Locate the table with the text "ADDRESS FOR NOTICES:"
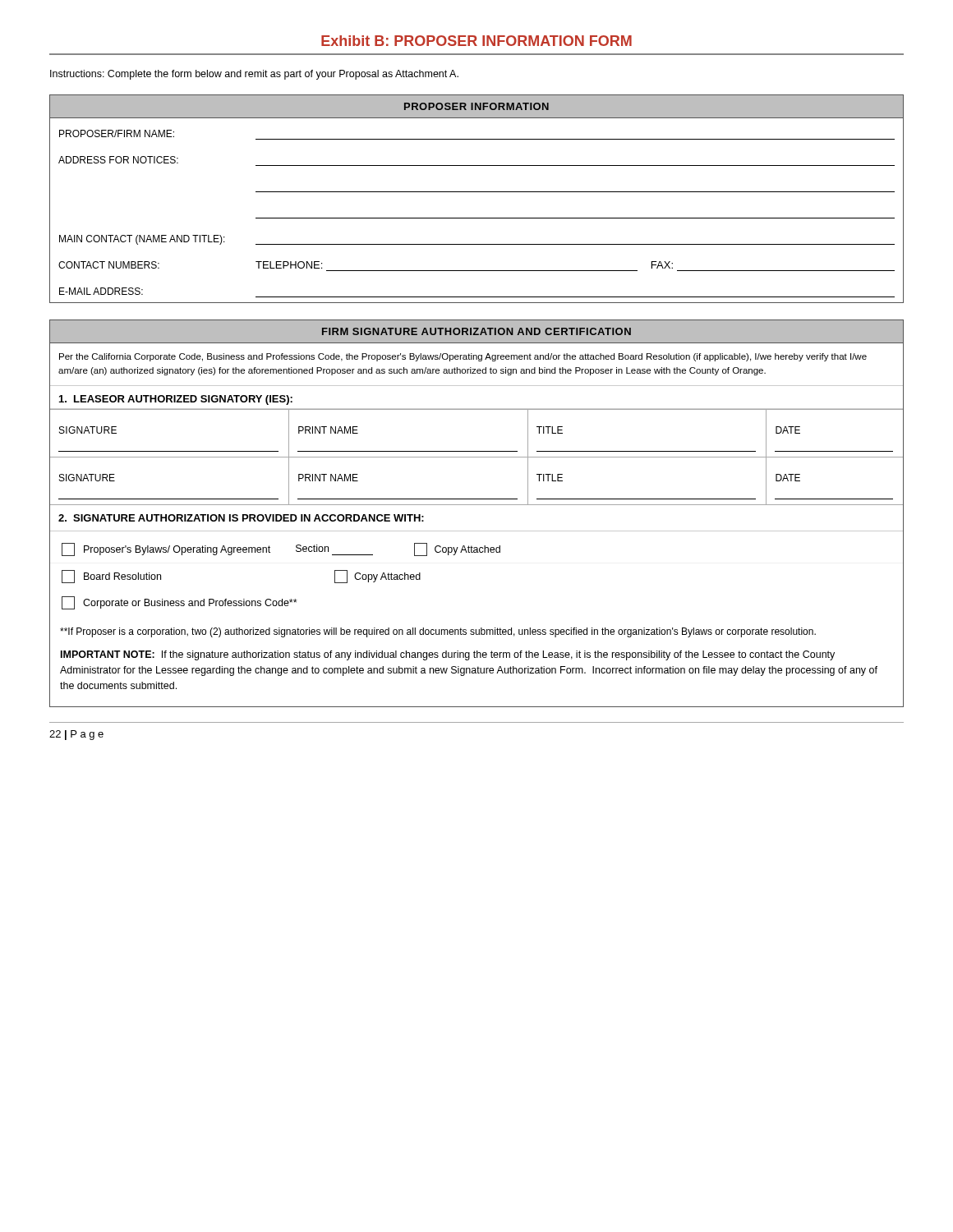The width and height of the screenshot is (953, 1232). coord(476,199)
